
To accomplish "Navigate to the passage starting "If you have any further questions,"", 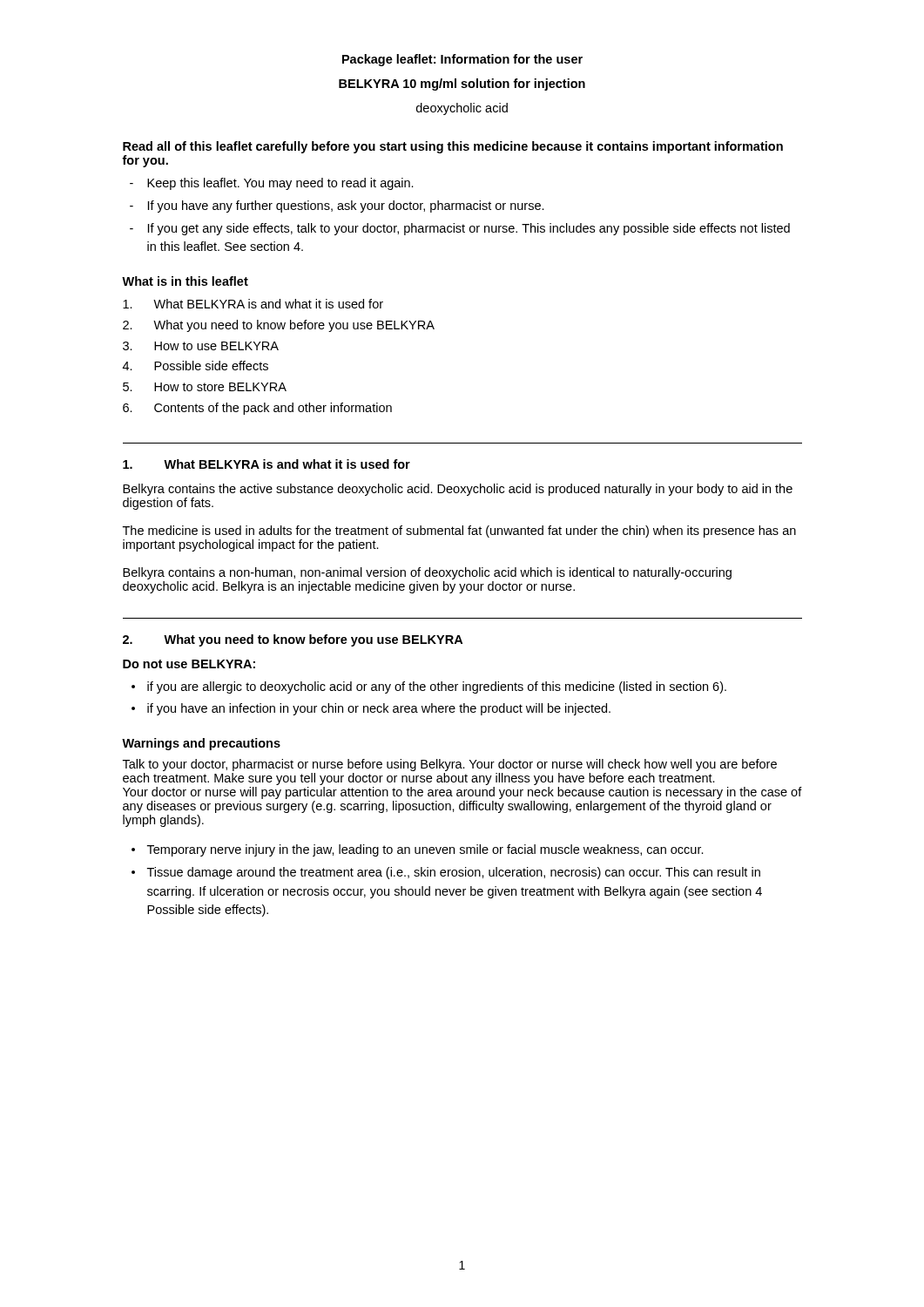I will (346, 205).
